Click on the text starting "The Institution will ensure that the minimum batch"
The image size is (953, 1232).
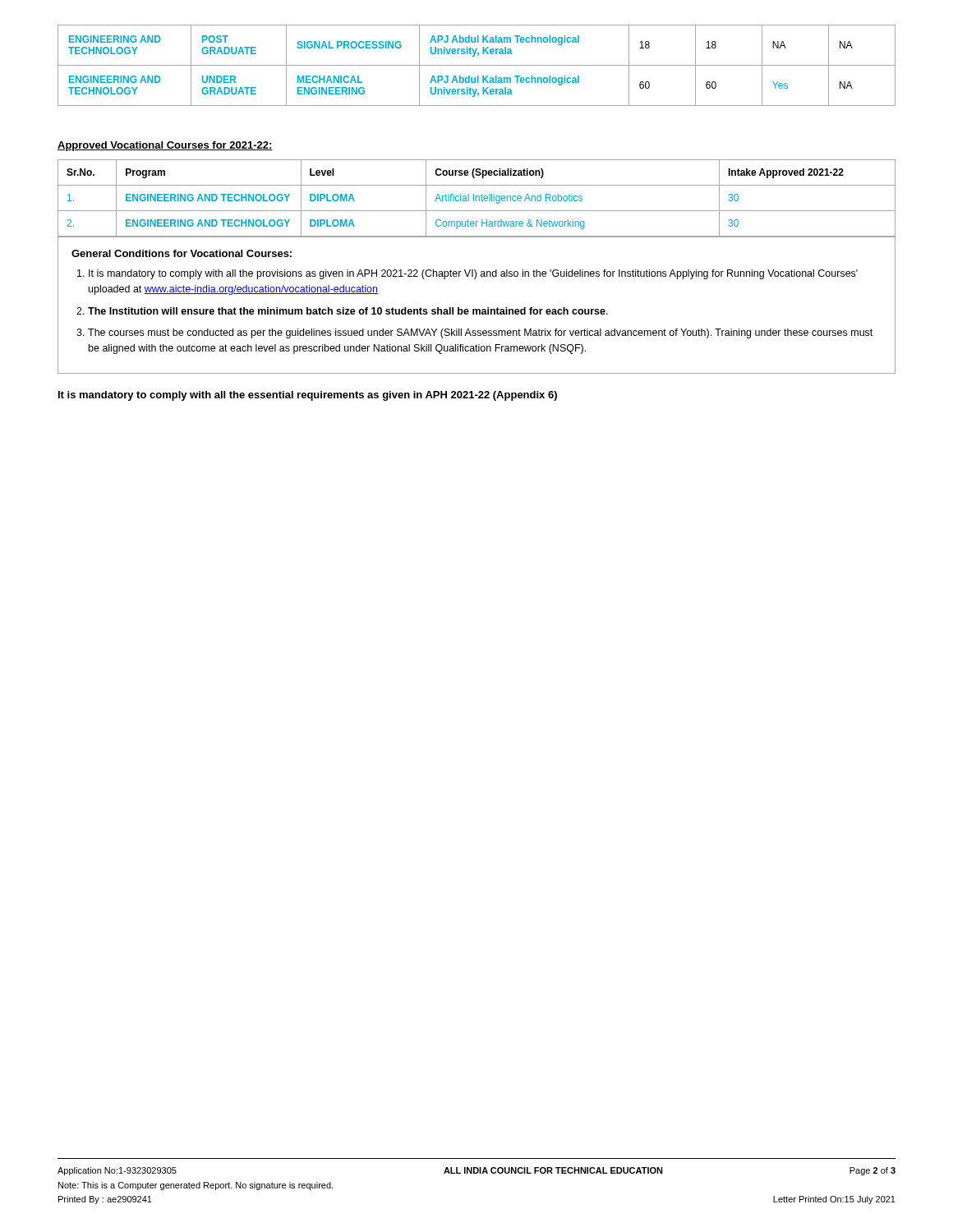[348, 311]
